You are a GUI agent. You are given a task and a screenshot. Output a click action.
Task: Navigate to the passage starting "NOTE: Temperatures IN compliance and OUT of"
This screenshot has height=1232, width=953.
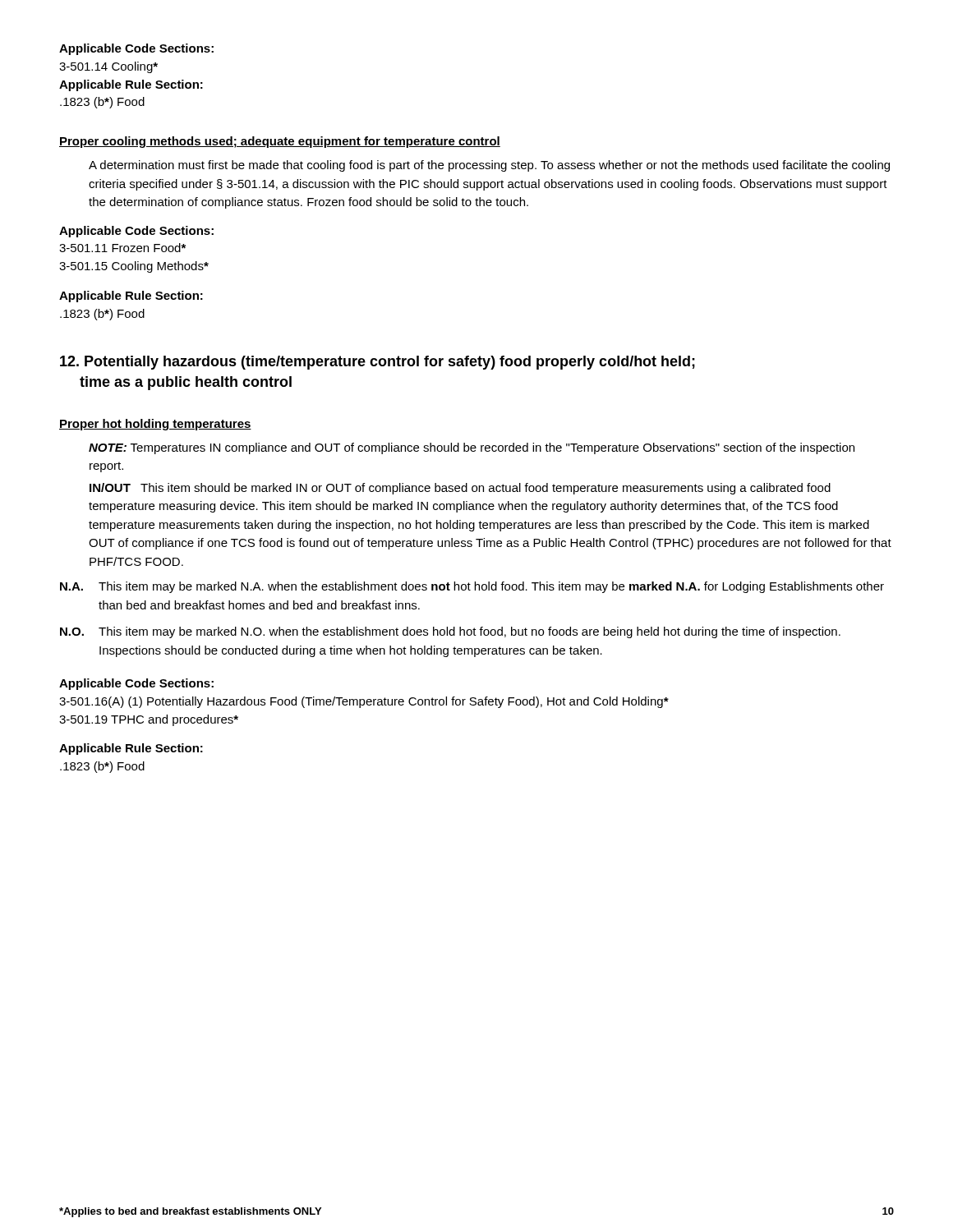472,456
